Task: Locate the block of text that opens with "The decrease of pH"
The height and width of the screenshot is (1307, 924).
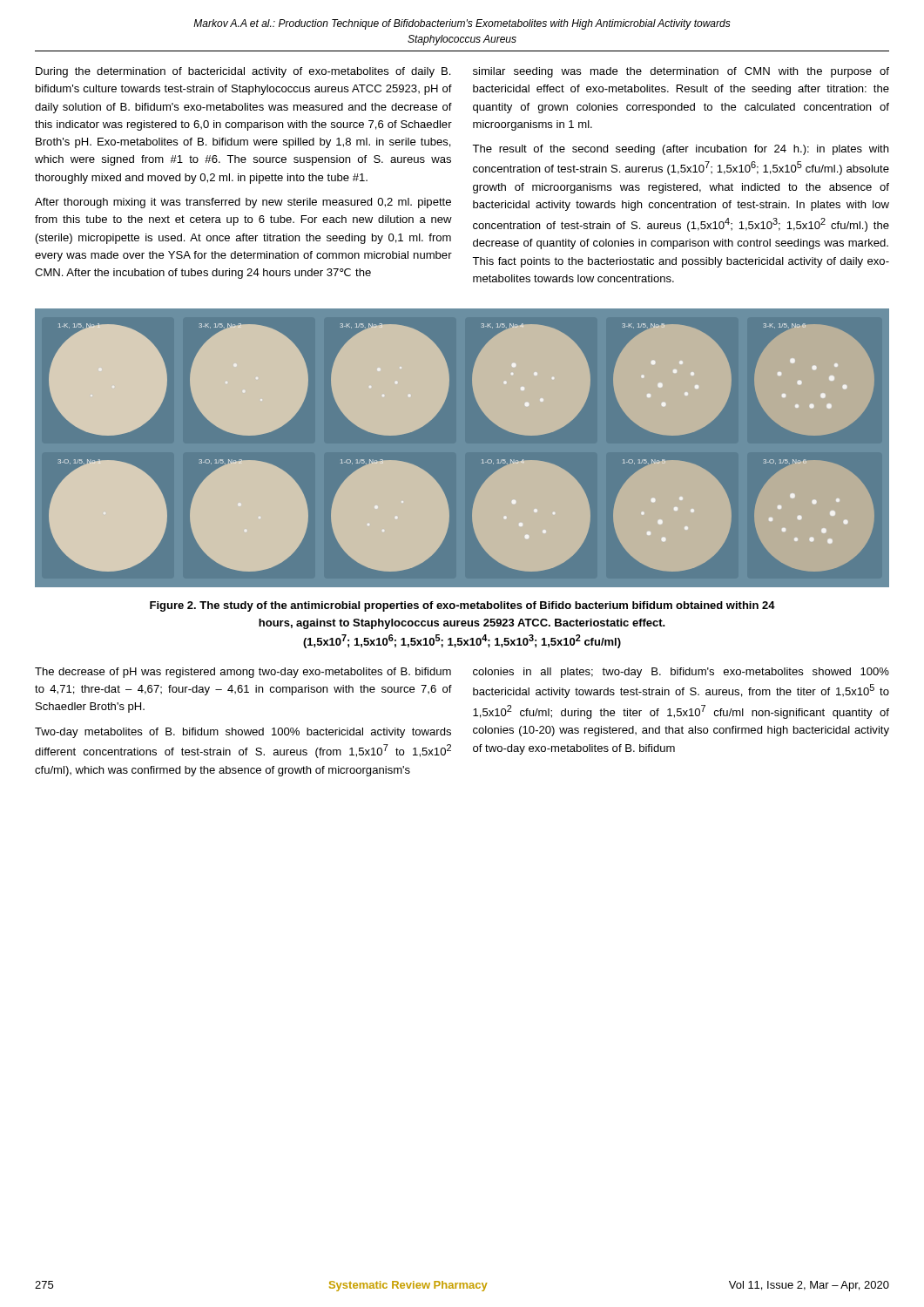Action: click(243, 721)
